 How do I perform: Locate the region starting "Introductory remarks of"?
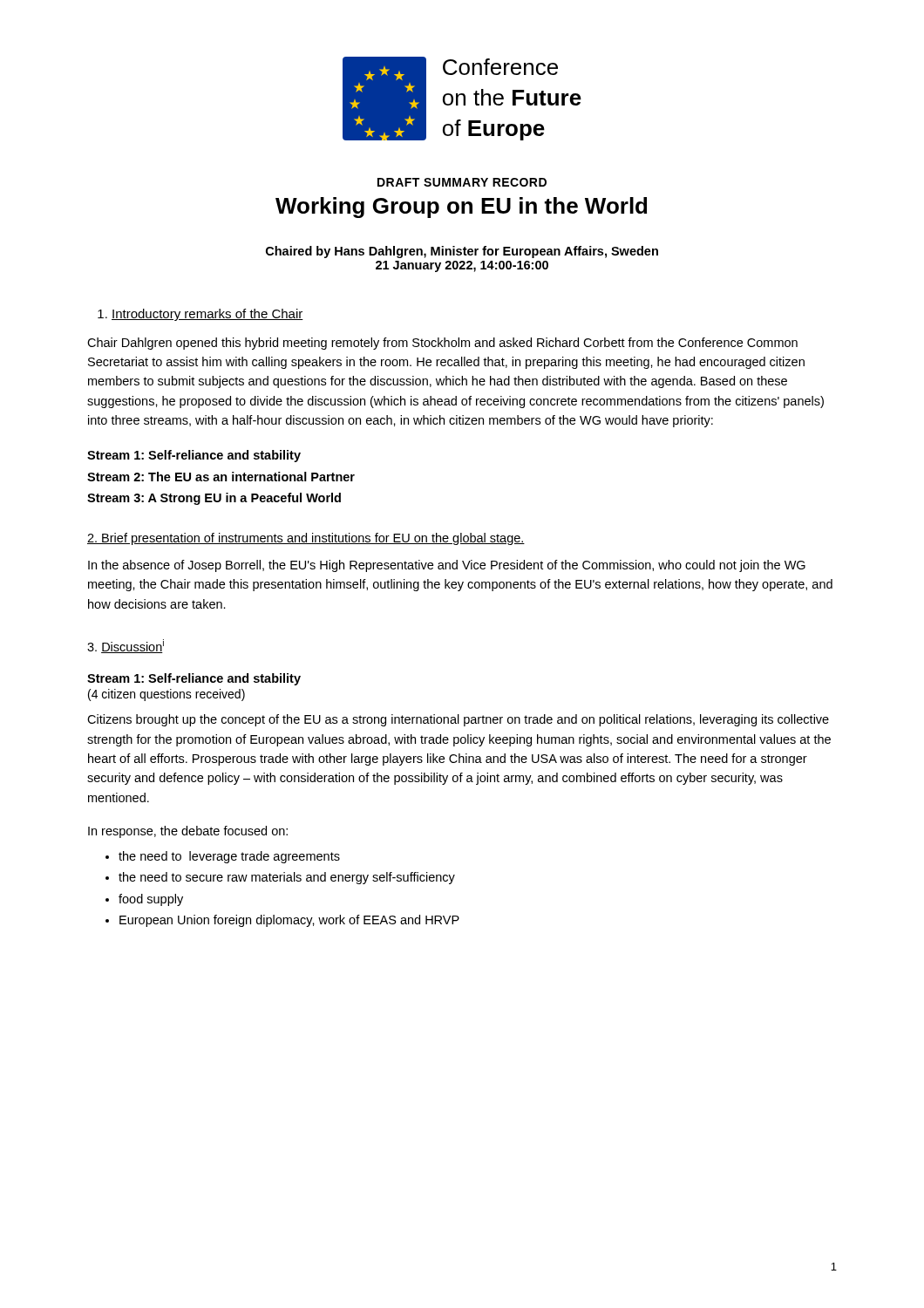(200, 315)
